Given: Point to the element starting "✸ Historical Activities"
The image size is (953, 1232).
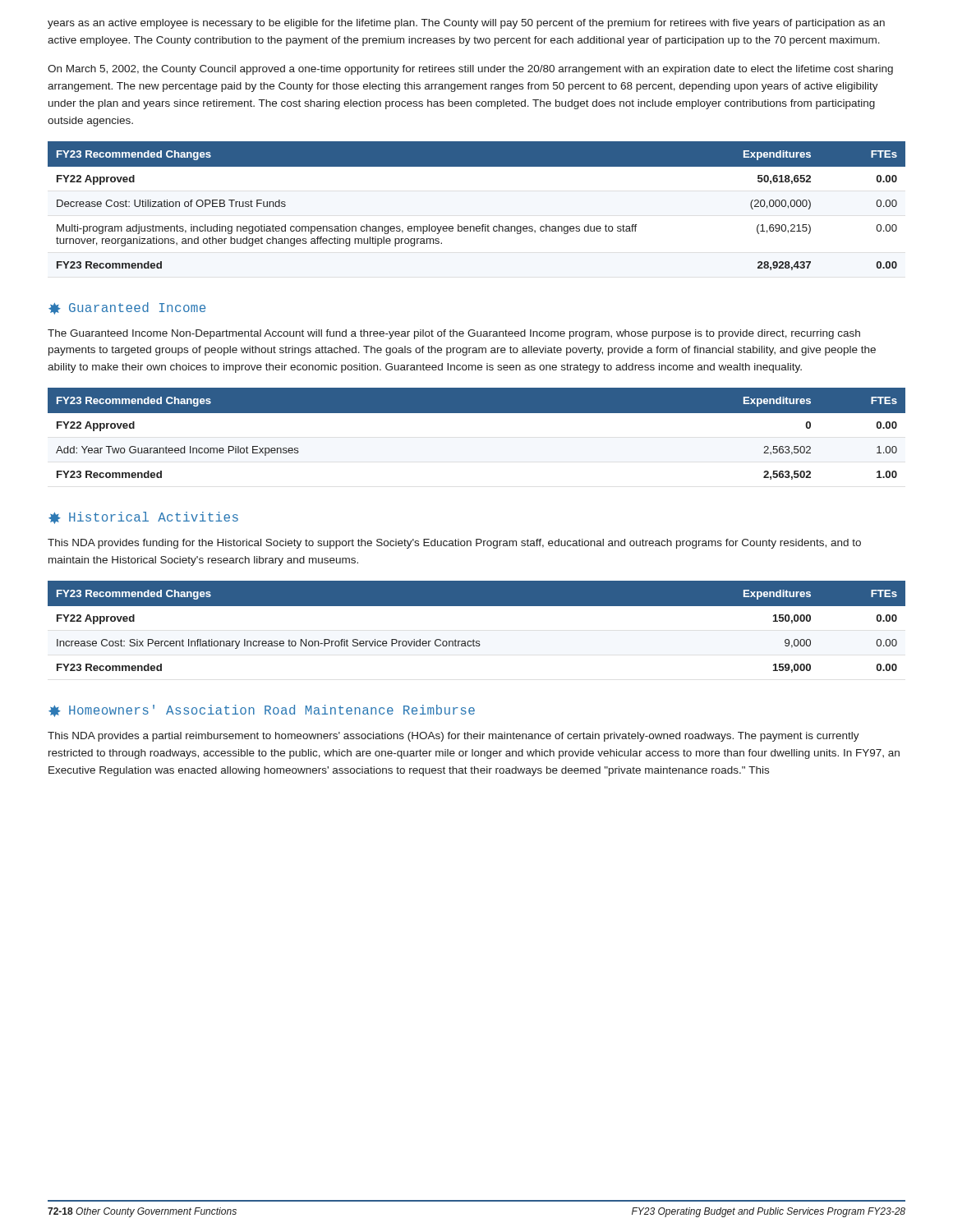Looking at the screenshot, I should pyautogui.click(x=144, y=518).
